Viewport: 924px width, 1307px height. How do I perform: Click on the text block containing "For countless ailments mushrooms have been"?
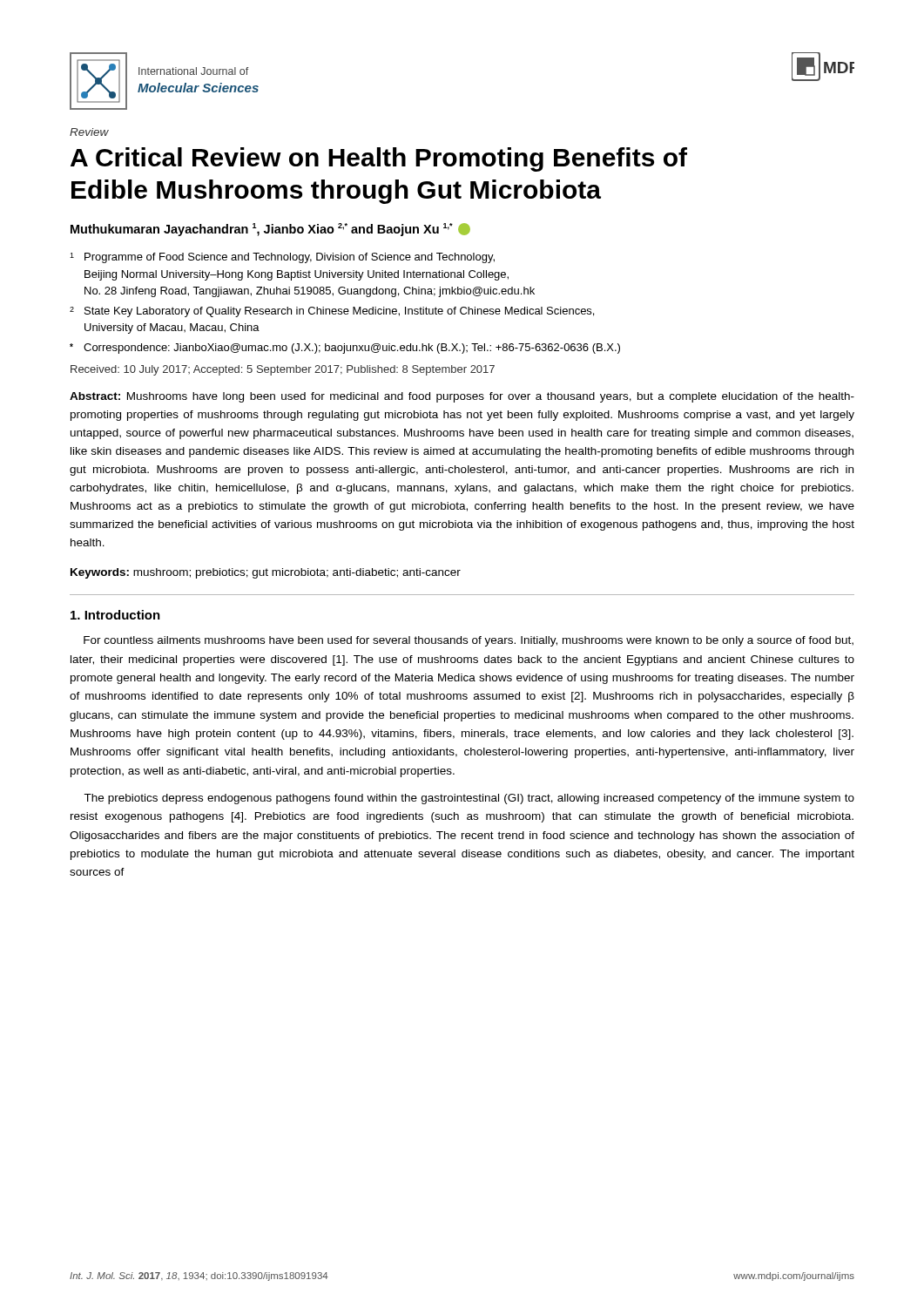click(x=462, y=705)
